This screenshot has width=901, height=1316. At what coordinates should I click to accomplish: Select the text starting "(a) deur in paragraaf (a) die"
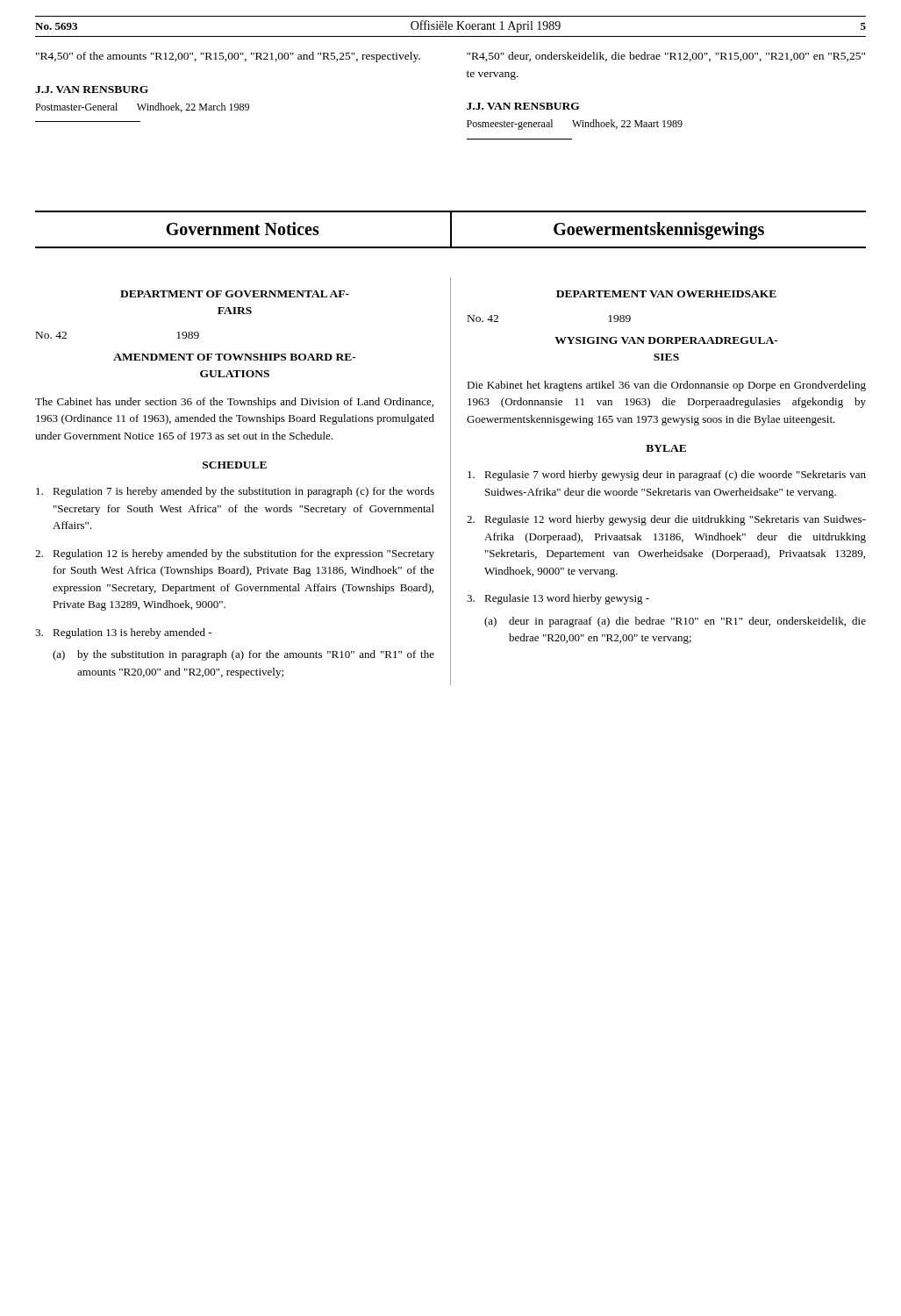pyautogui.click(x=675, y=629)
